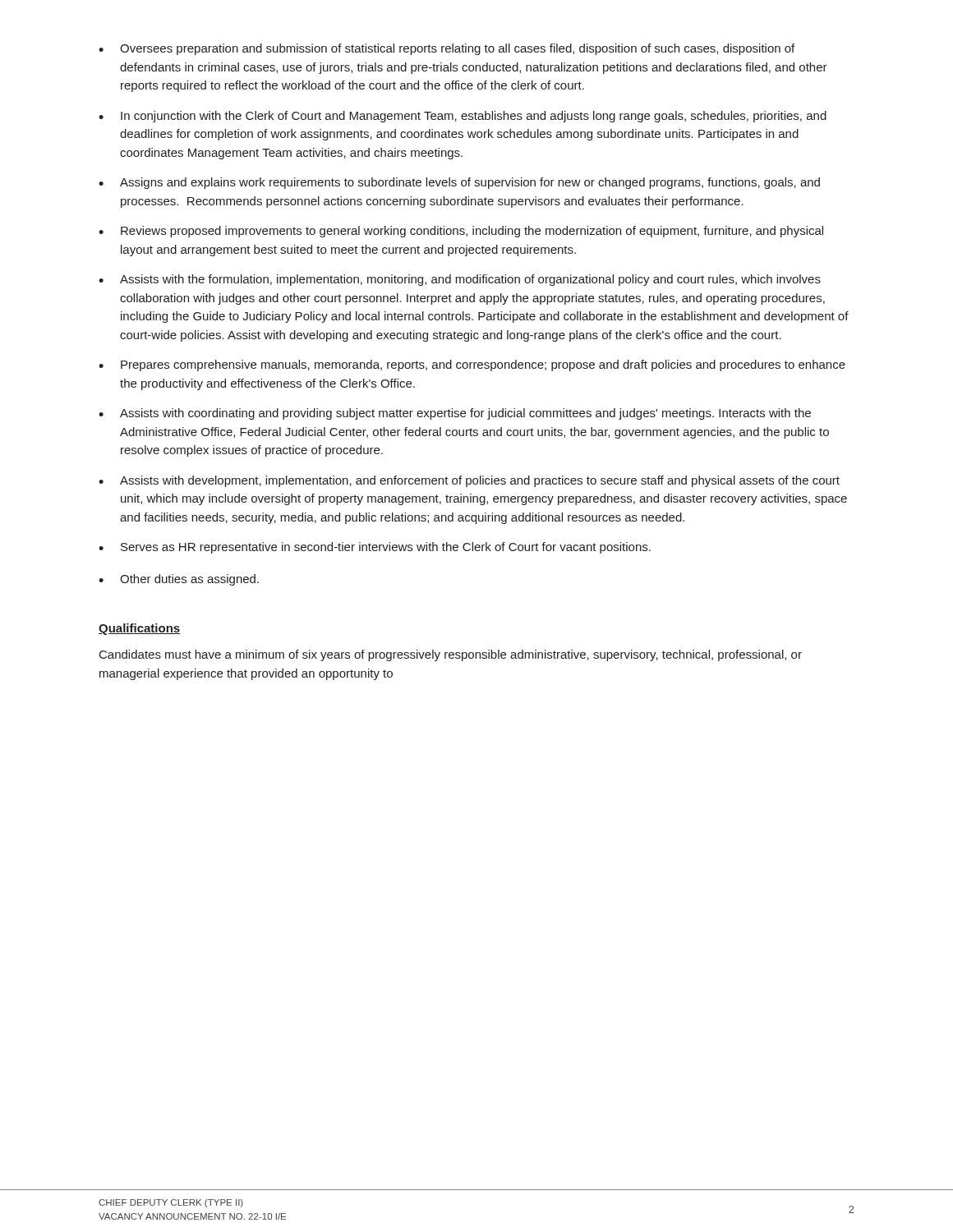Locate the list item containing "• Assists with the formulation, implementation, monitoring,"
Viewport: 953px width, 1232px height.
pos(476,307)
